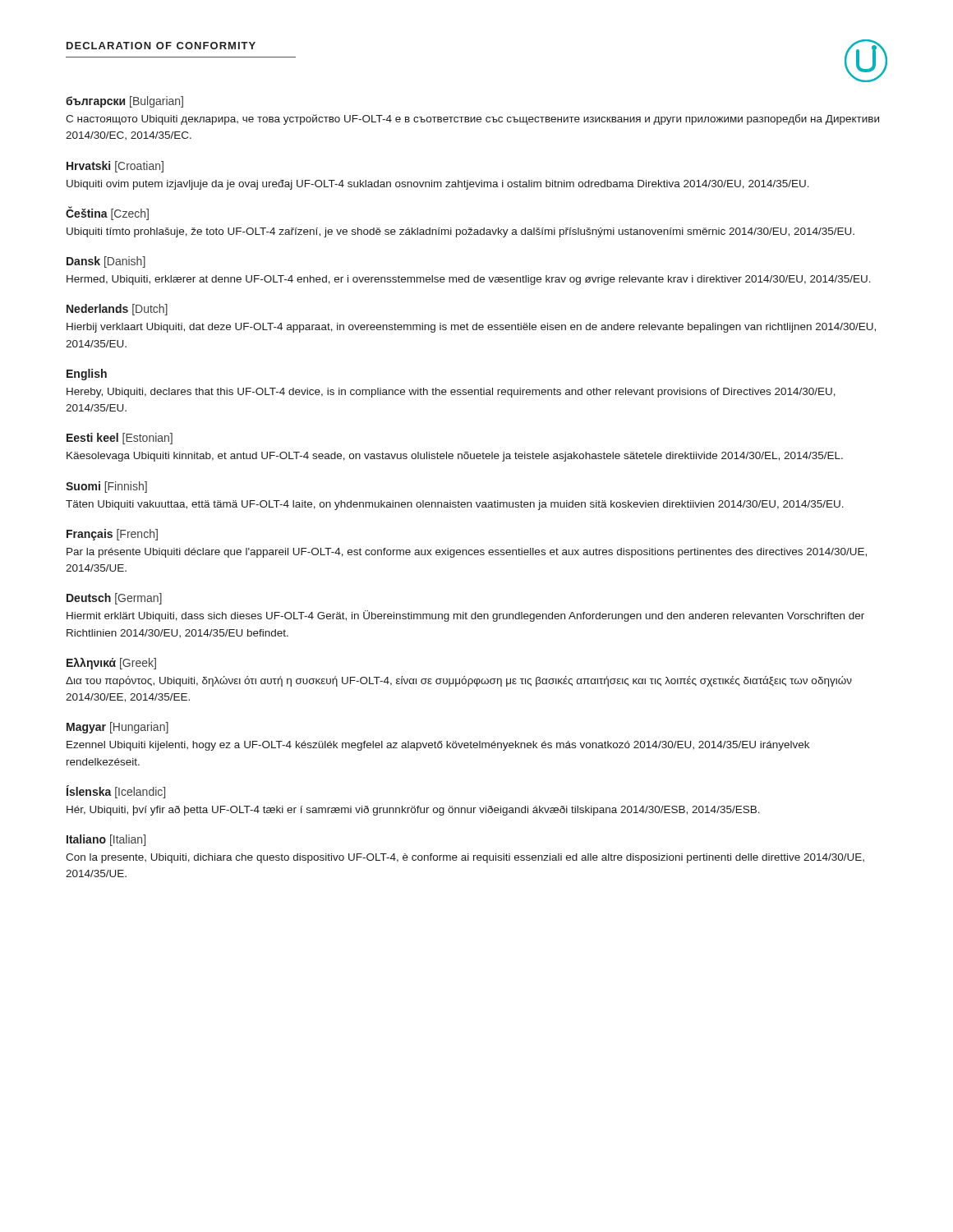
Task: Find the block on this page that starts "С настоящото Ubiquiti декларира, че"
Action: pyautogui.click(x=473, y=127)
